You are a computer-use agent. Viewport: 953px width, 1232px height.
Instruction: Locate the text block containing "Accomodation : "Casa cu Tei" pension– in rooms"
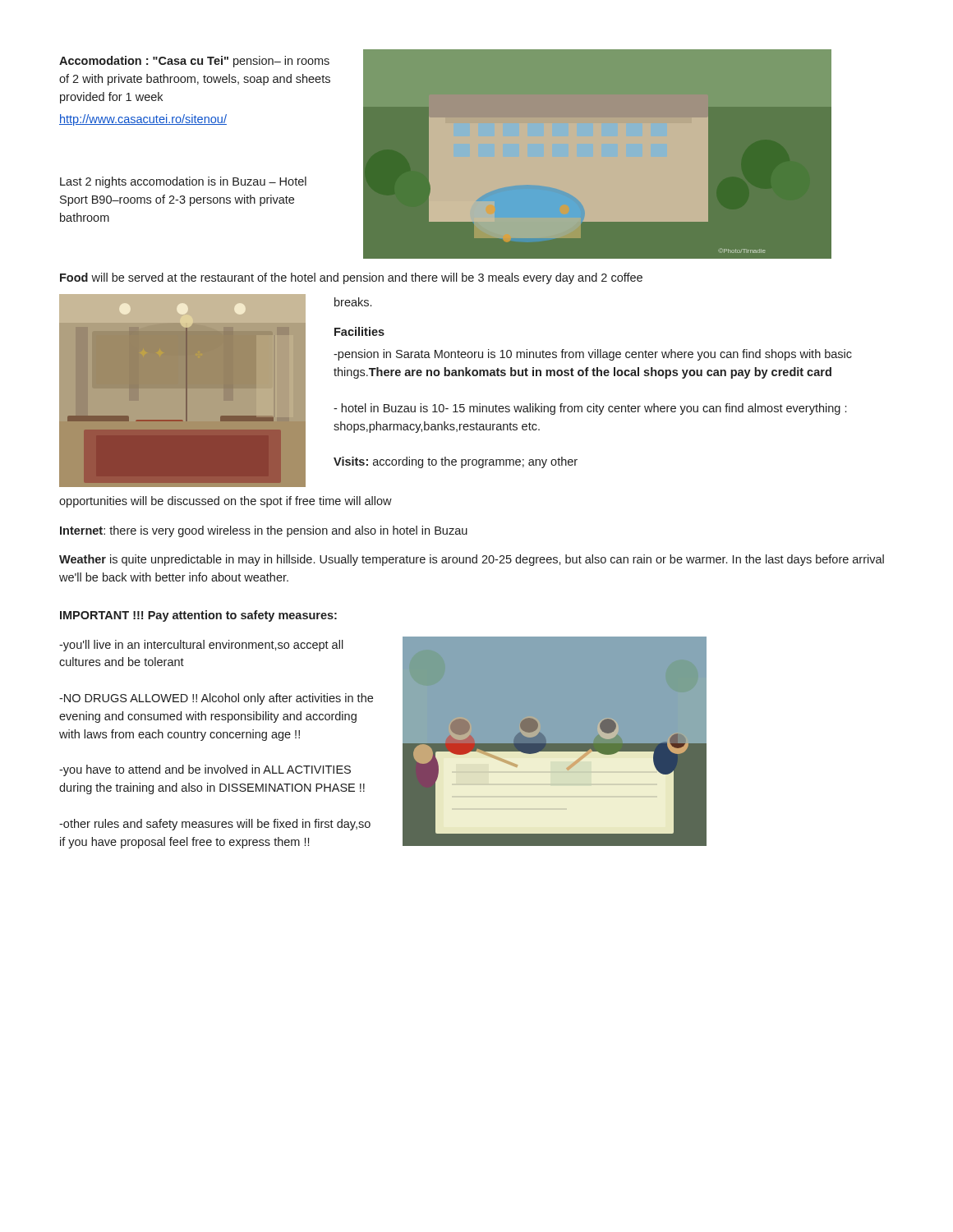click(194, 62)
